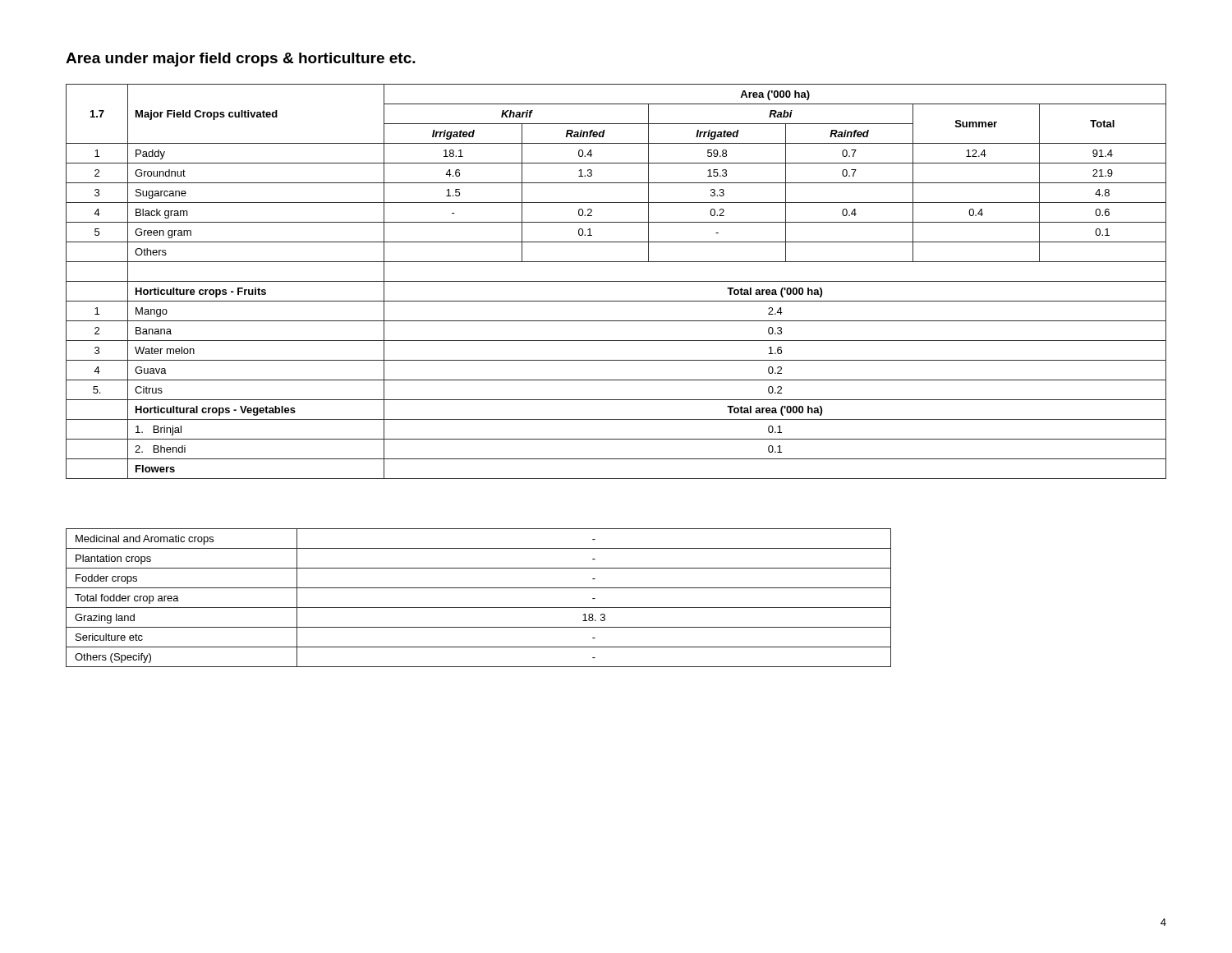Select the table that reads "Fodder crops"
The image size is (1232, 953).
point(616,598)
